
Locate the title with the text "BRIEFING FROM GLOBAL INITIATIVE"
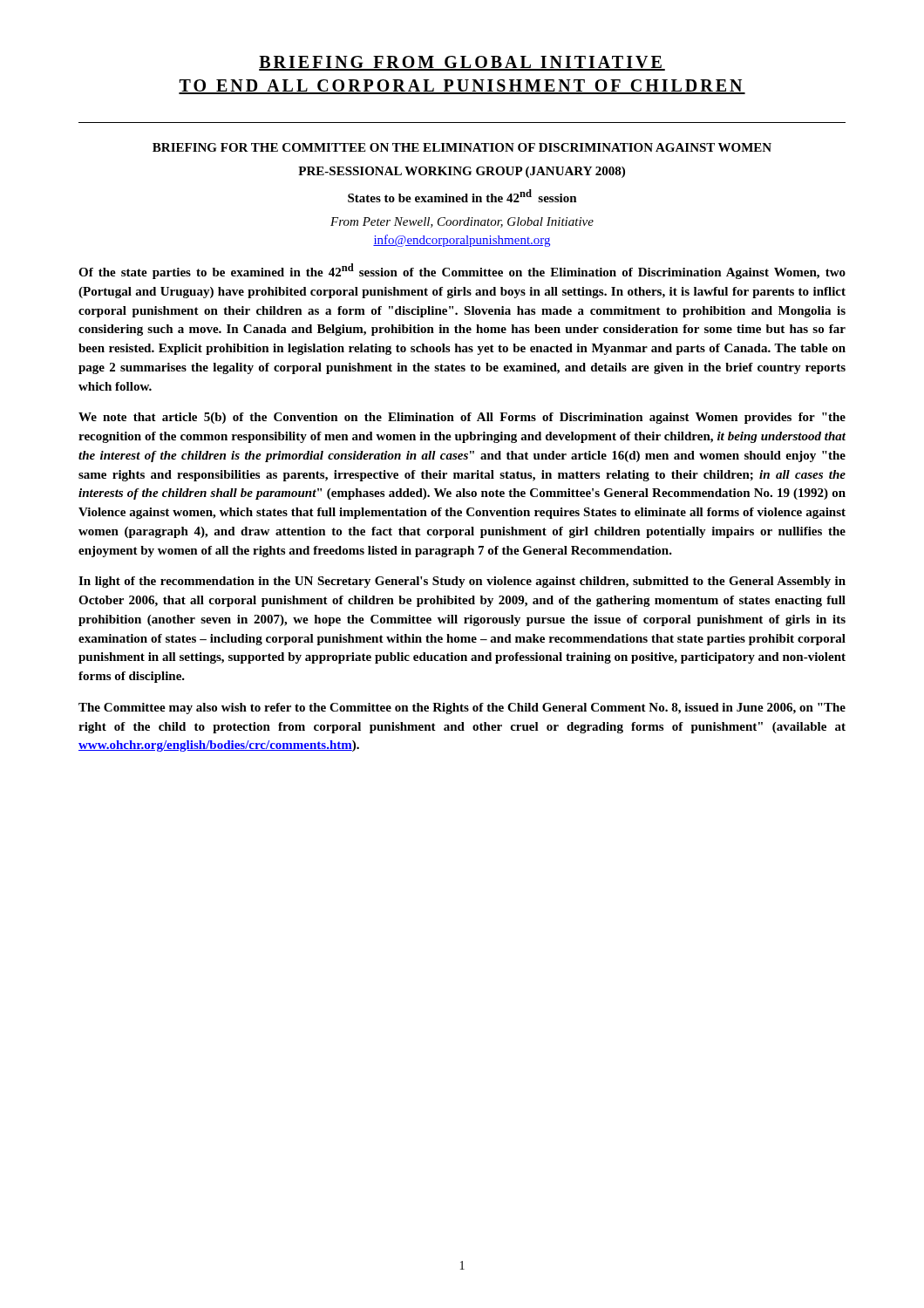point(462,74)
